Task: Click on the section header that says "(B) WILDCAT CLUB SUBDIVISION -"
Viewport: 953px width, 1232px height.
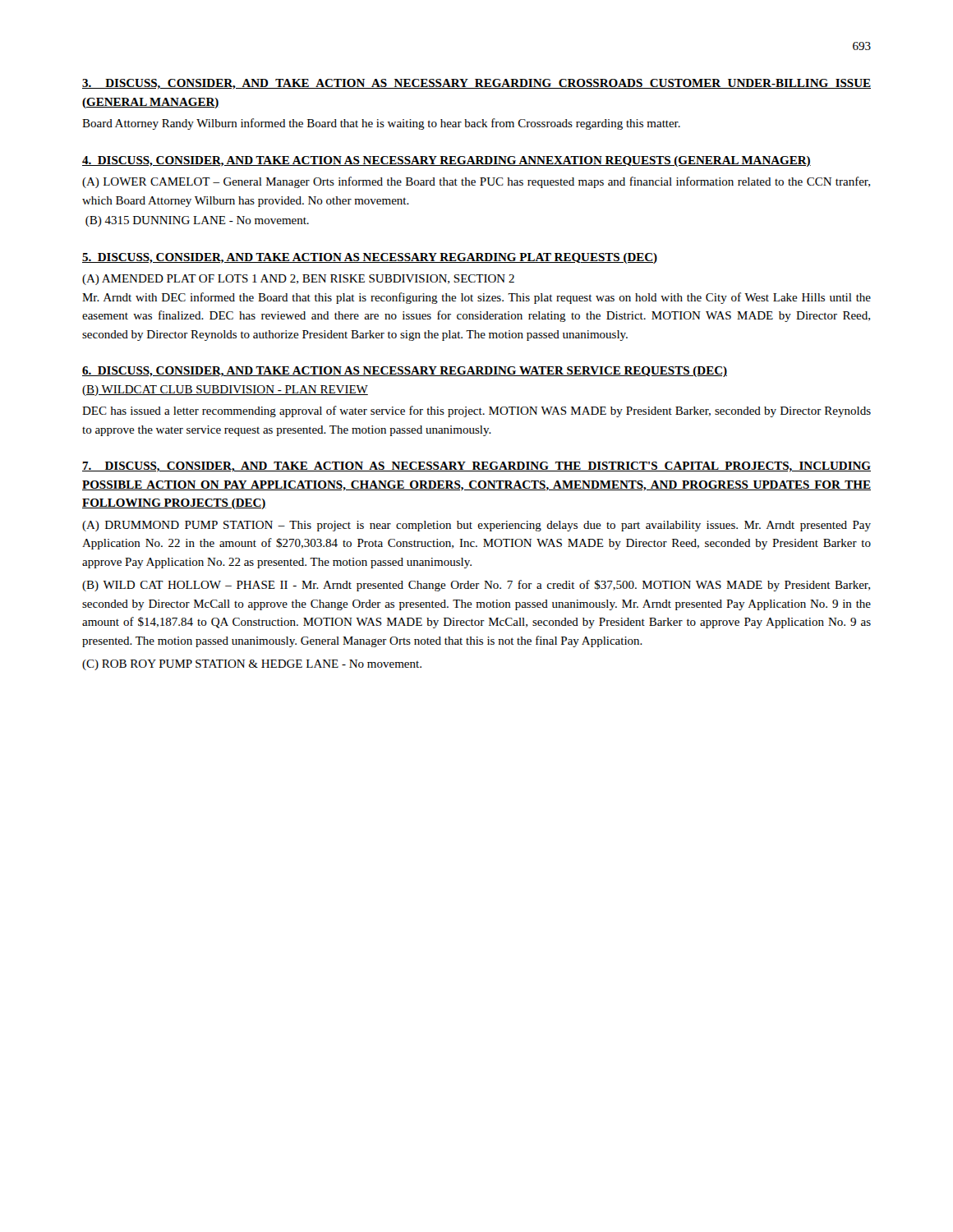Action: 225,389
